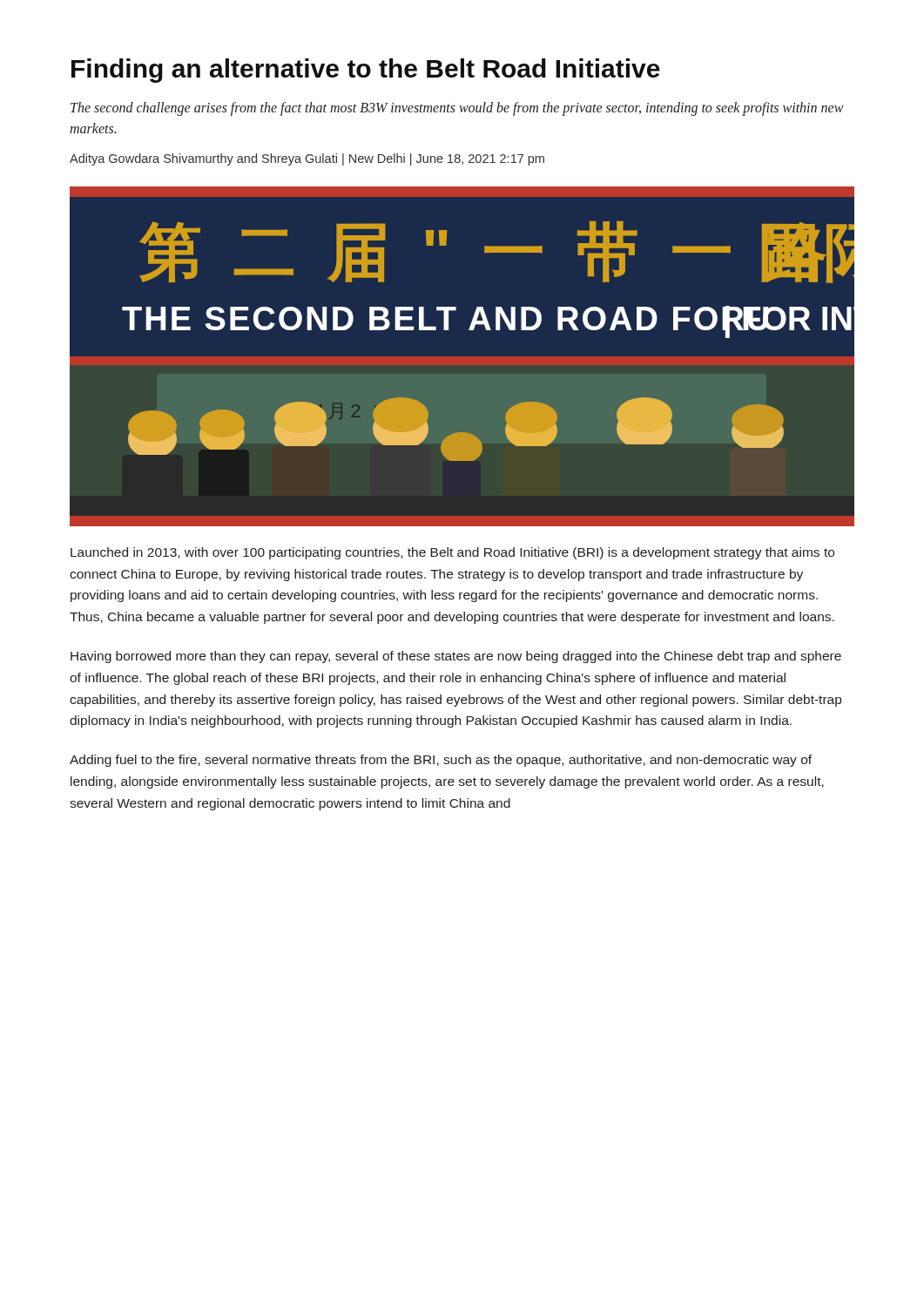Screen dimensions: 1307x924
Task: Click on the text block that says "Having borrowed more than they can repay,"
Action: coord(456,688)
